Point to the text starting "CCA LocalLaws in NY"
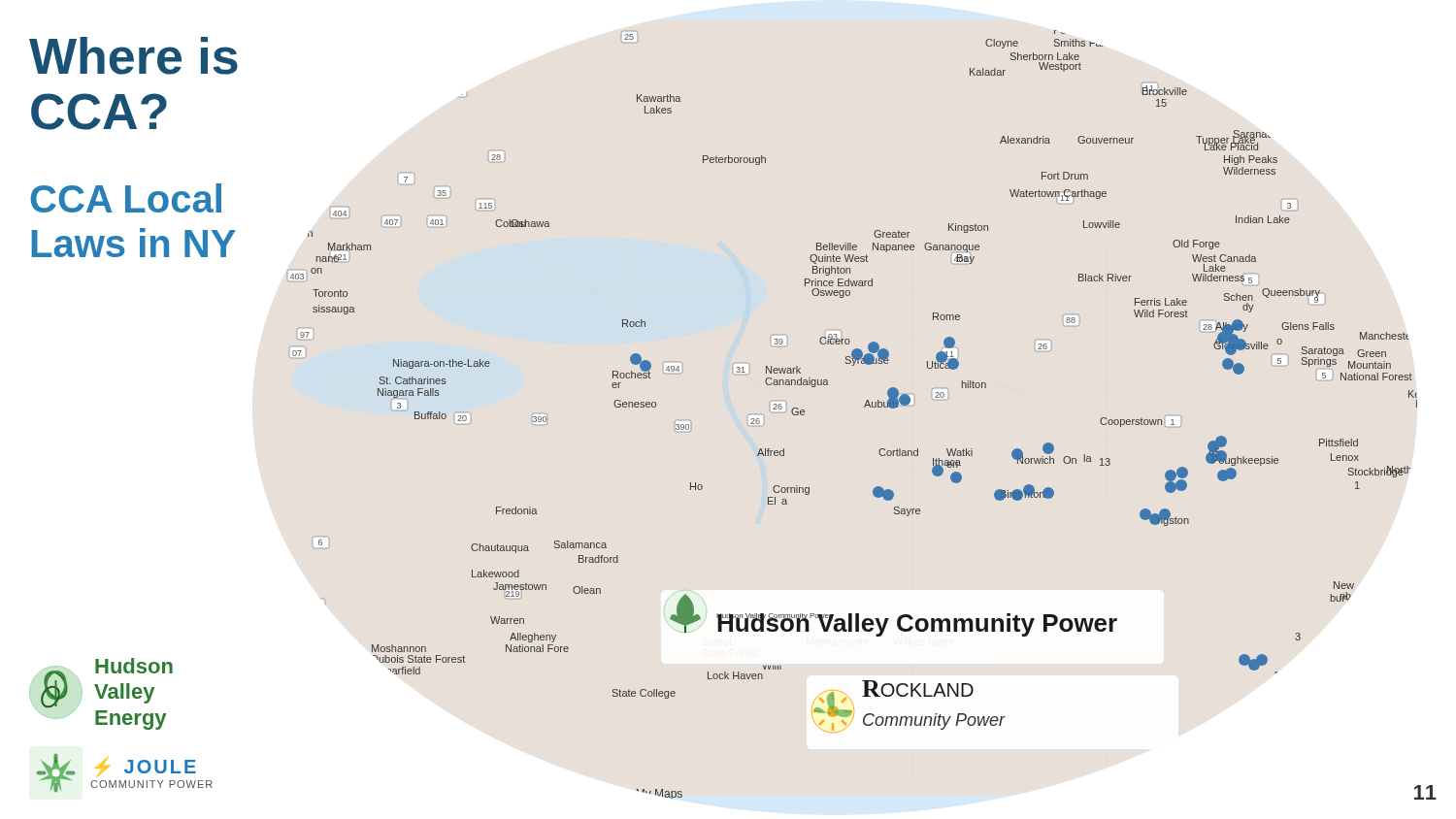This screenshot has height=819, width=1456. click(150, 222)
